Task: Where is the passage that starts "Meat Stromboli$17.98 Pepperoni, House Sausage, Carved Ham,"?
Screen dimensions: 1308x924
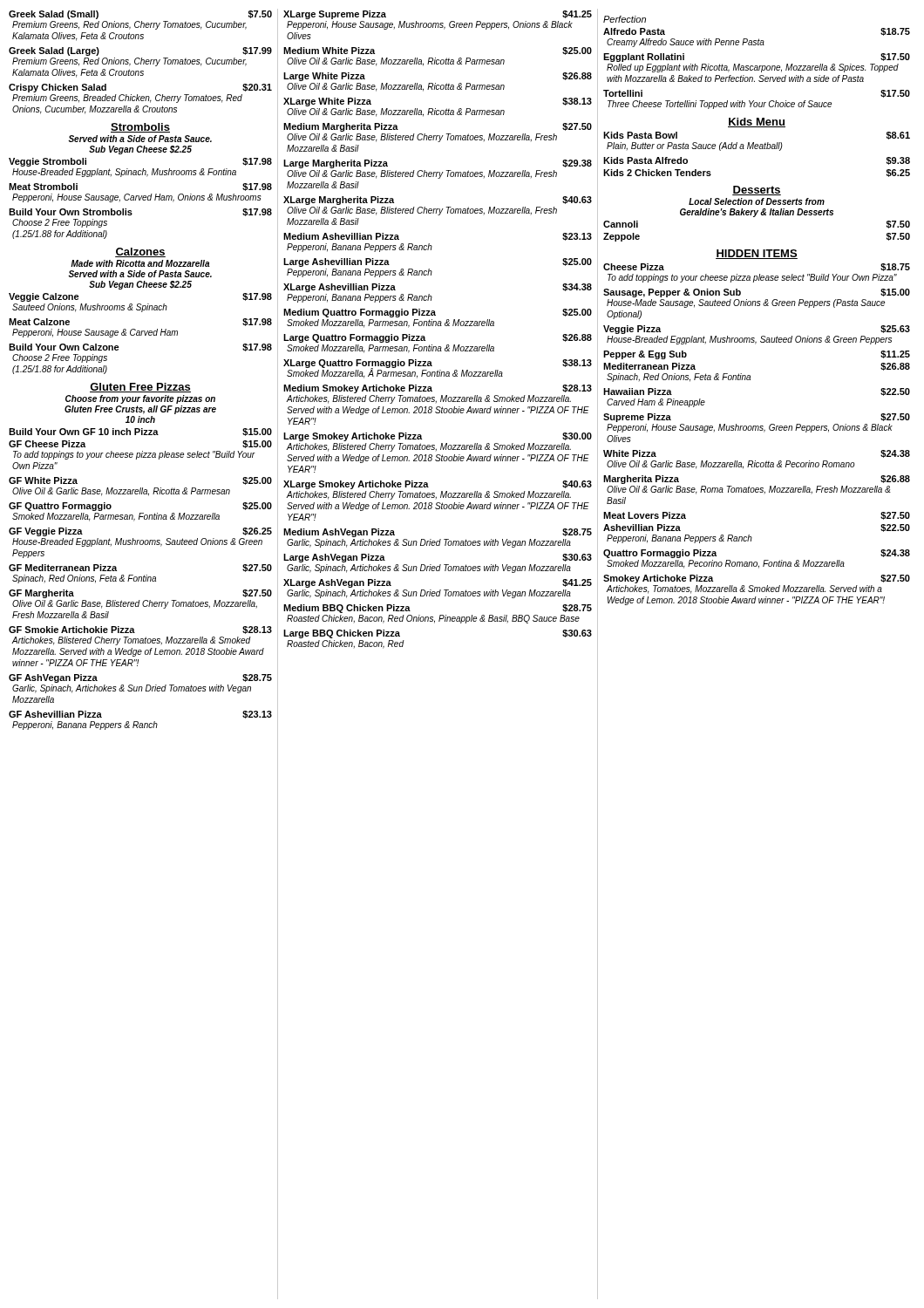Action: (140, 192)
